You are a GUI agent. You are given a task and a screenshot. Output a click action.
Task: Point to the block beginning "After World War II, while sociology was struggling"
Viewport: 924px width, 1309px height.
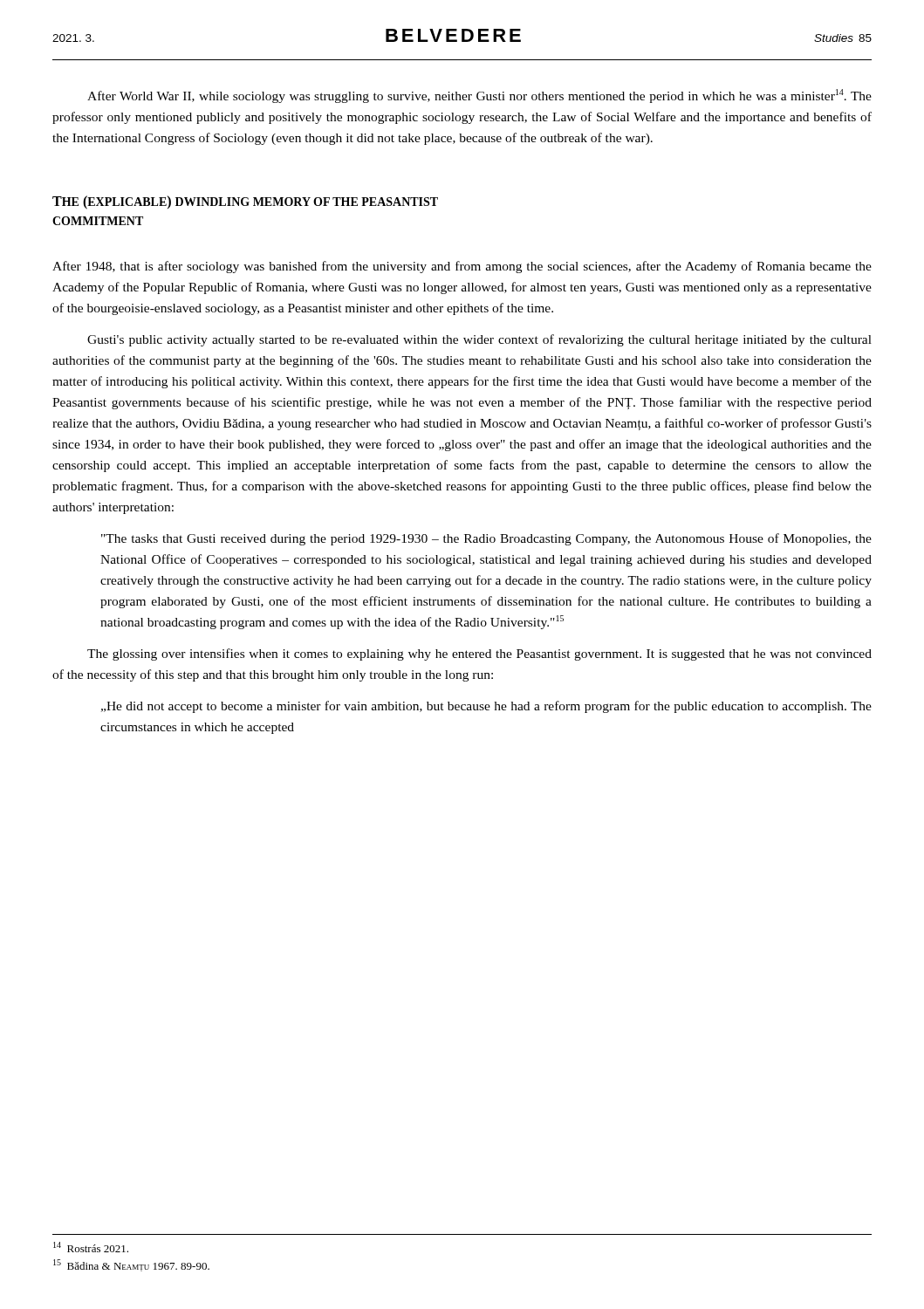pyautogui.click(x=462, y=116)
